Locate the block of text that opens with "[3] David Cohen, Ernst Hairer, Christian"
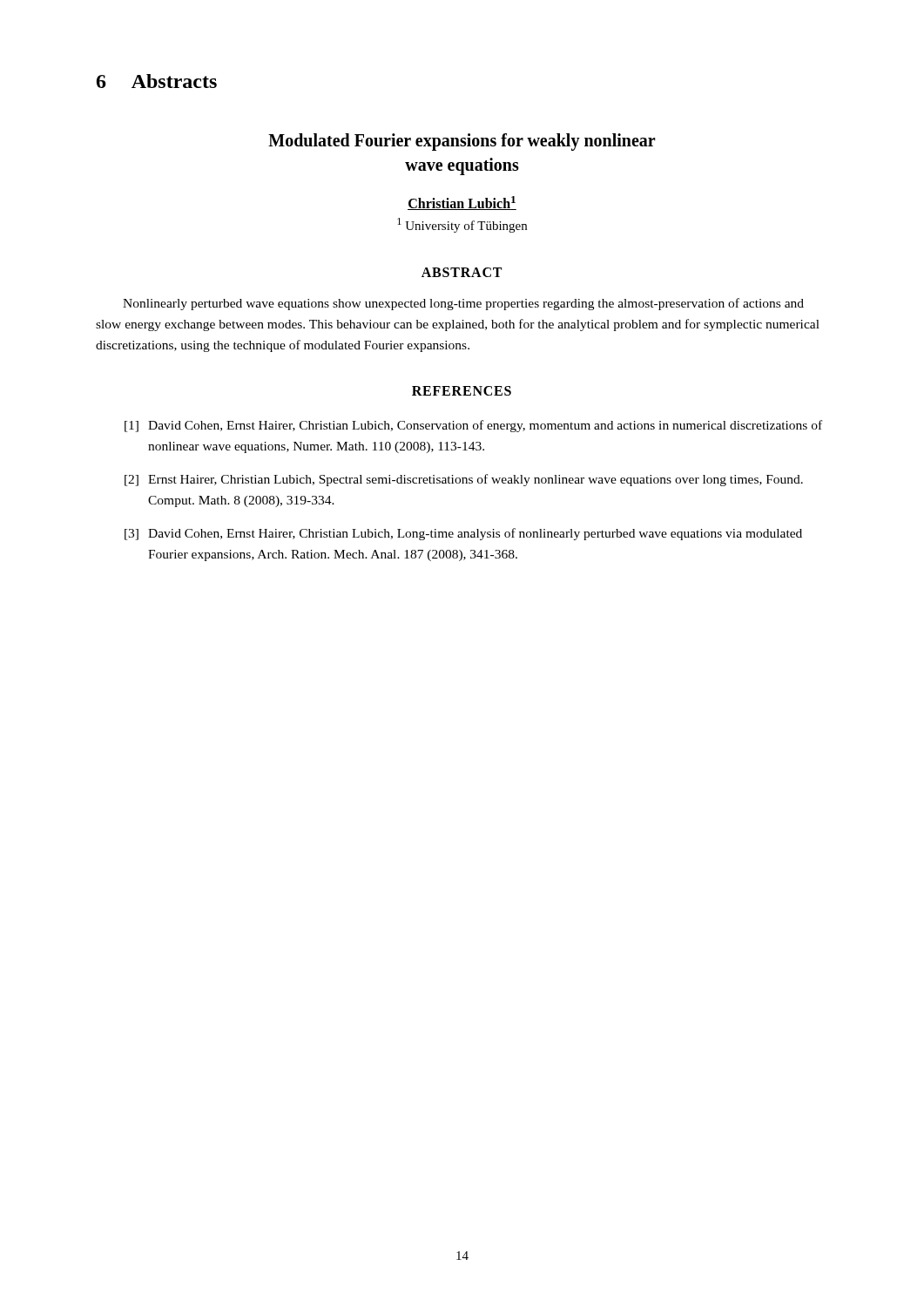 tap(462, 544)
